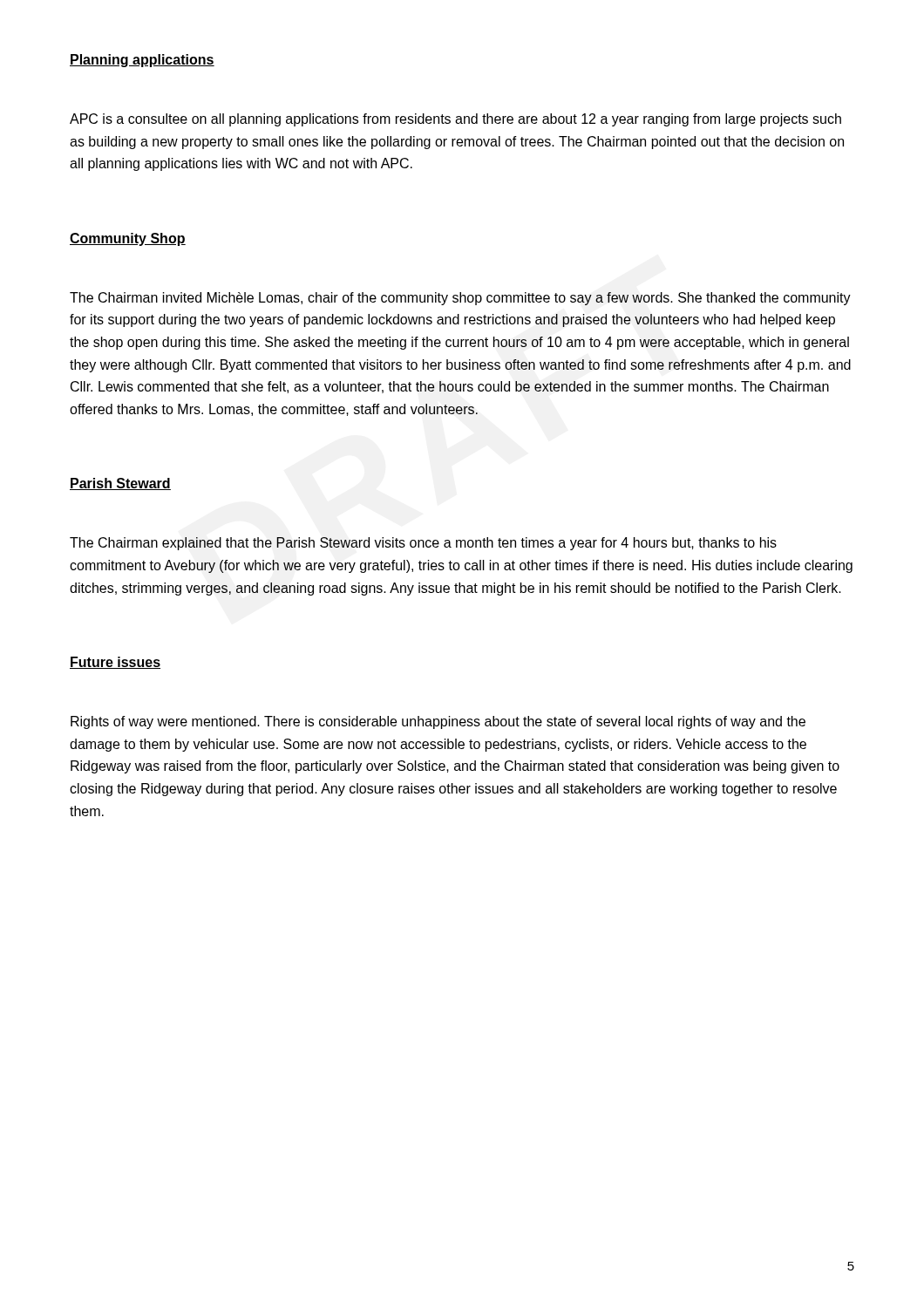The height and width of the screenshot is (1308, 924).
Task: Find the text block containing "APC is a"
Action: tap(457, 141)
